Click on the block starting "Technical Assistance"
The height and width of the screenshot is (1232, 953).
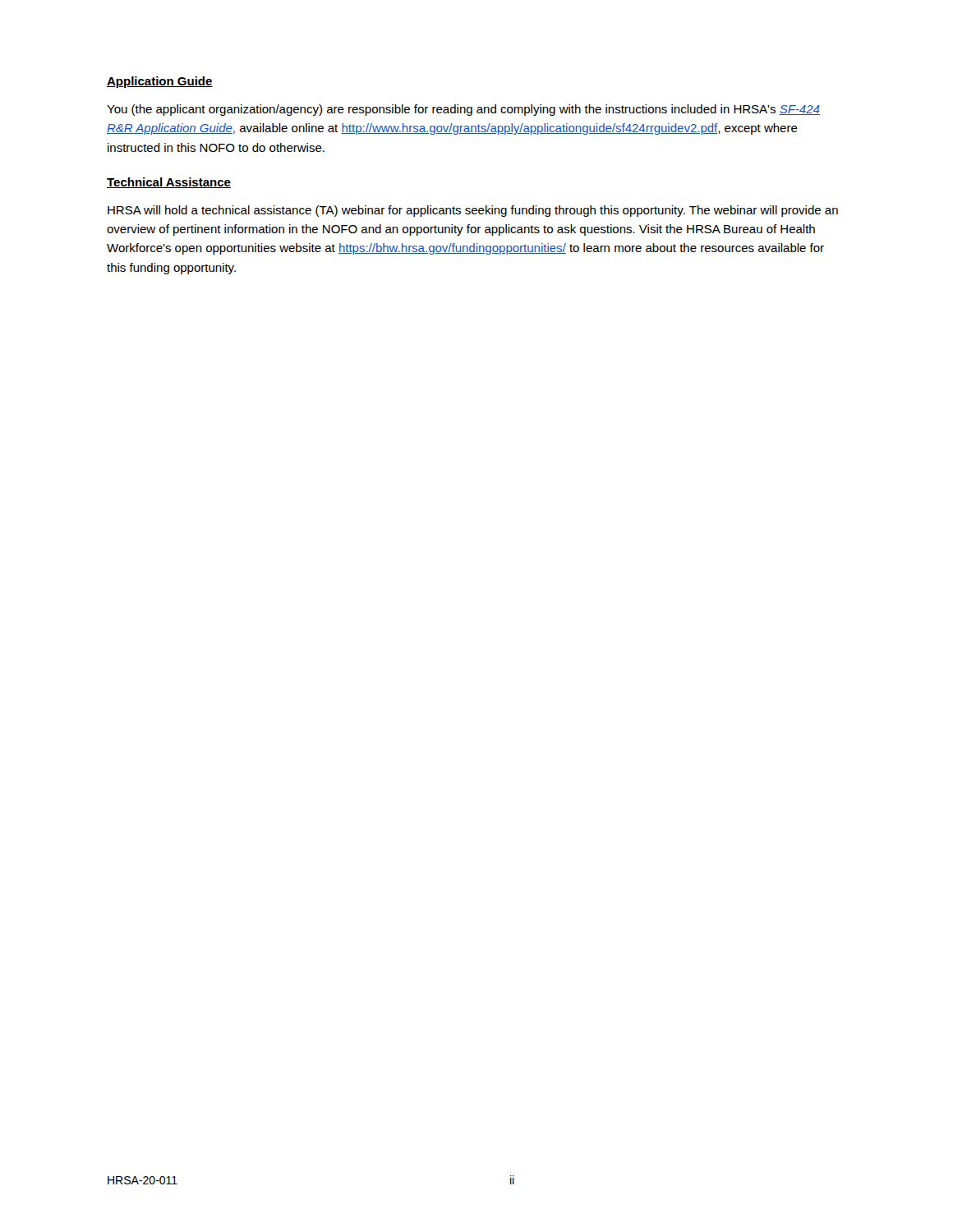click(169, 182)
